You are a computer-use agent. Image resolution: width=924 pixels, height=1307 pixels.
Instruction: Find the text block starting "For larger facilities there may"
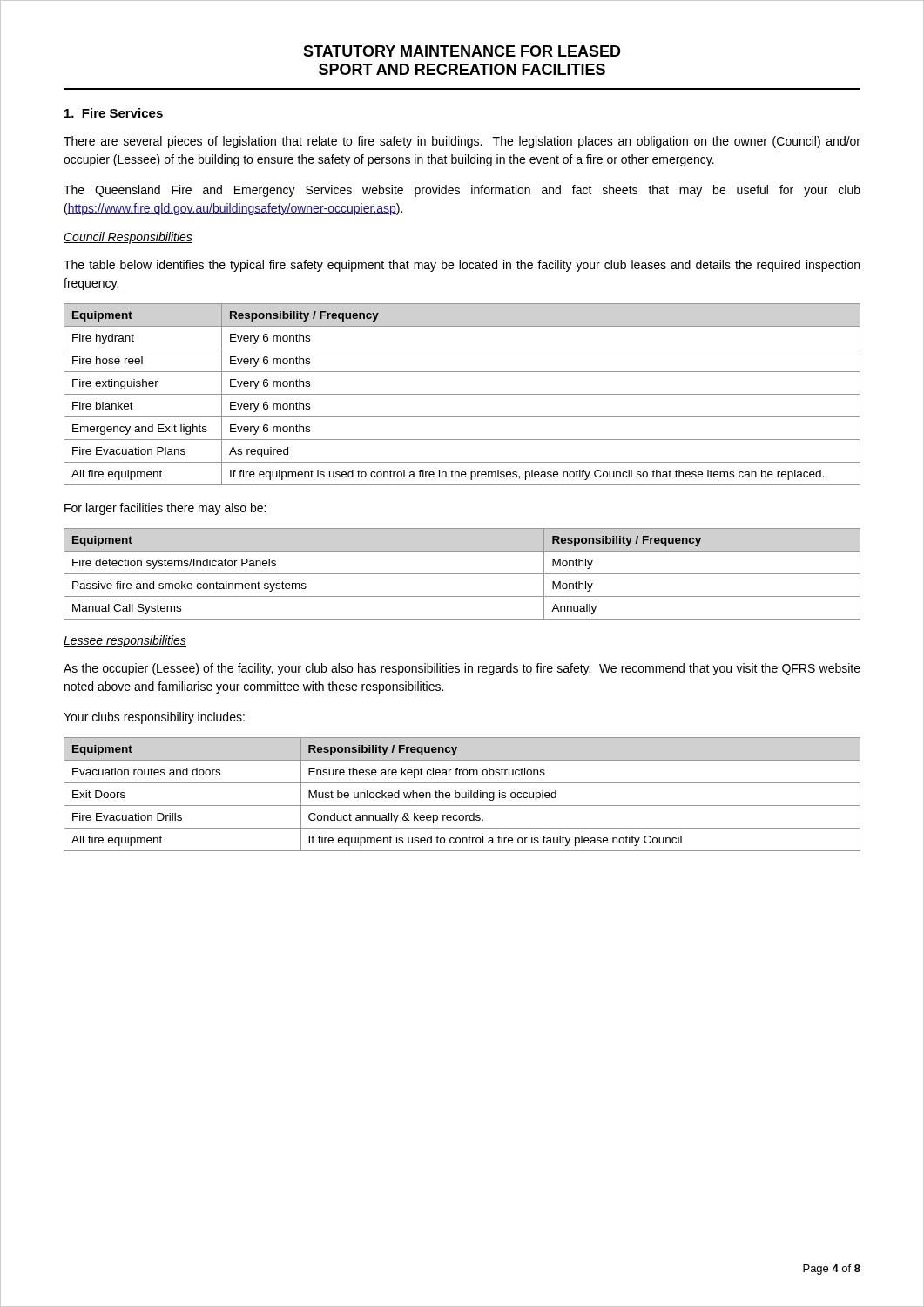pos(165,509)
